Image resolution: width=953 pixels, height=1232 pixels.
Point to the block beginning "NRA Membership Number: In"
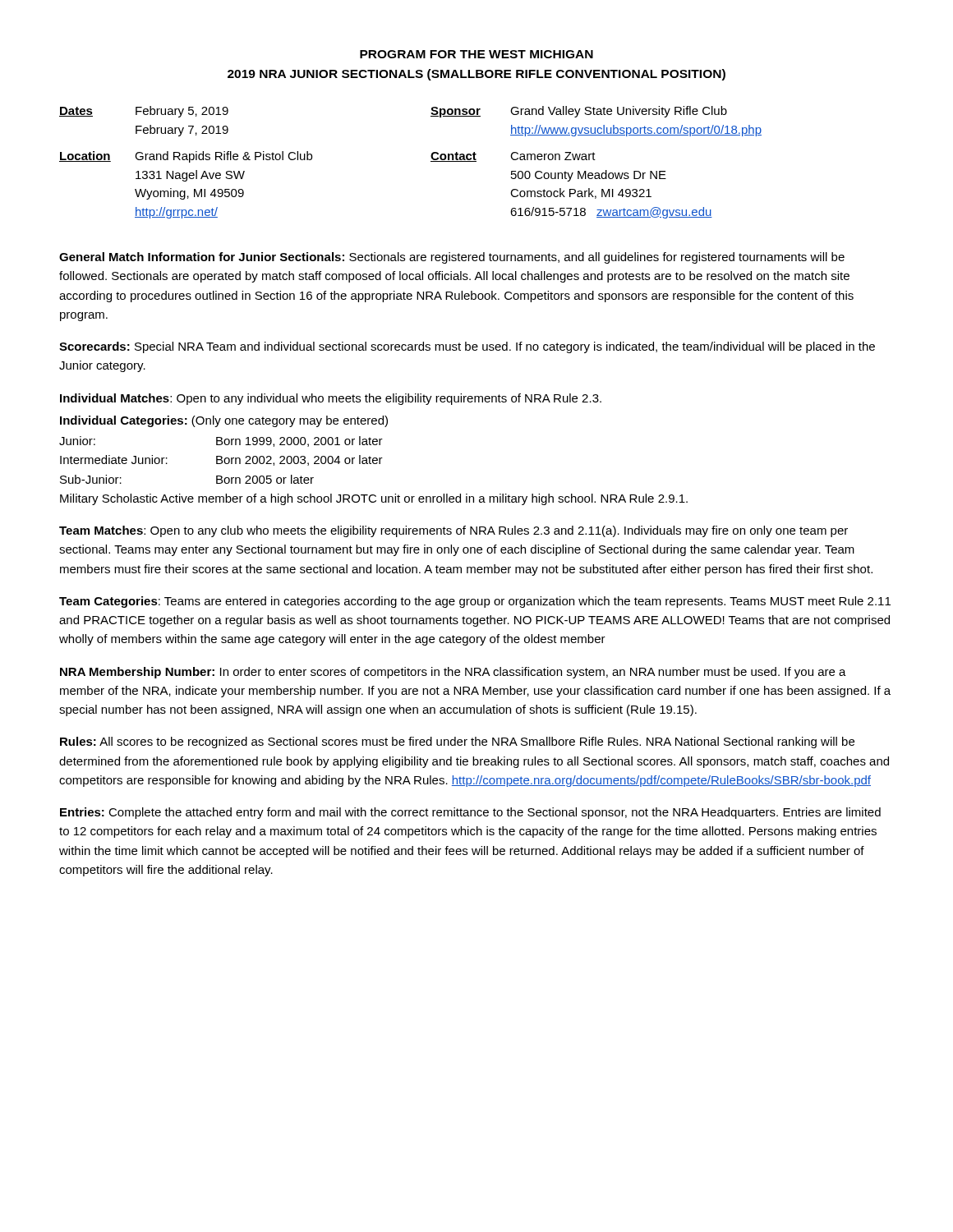point(475,690)
